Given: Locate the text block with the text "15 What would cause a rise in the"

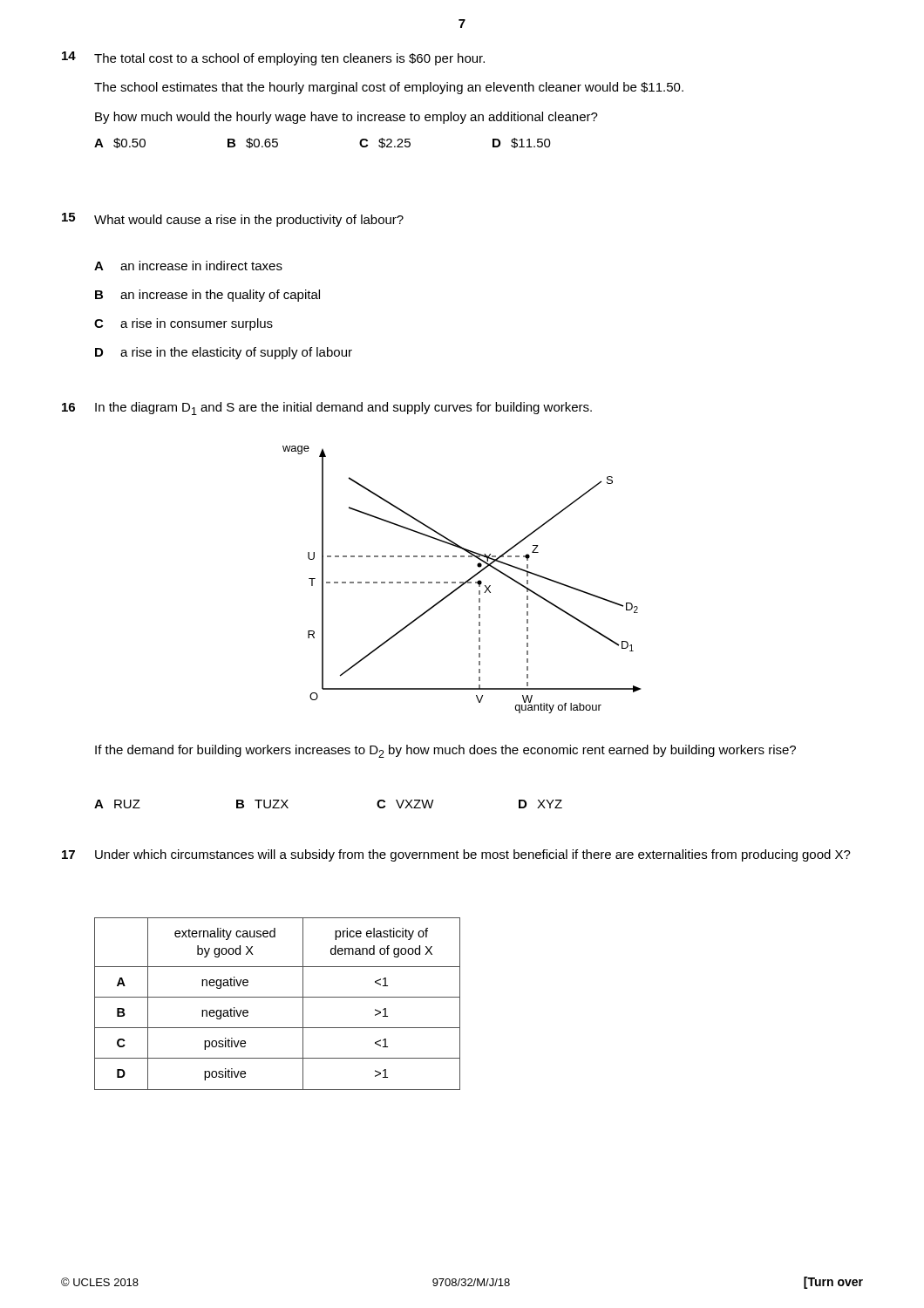Looking at the screenshot, I should [233, 220].
